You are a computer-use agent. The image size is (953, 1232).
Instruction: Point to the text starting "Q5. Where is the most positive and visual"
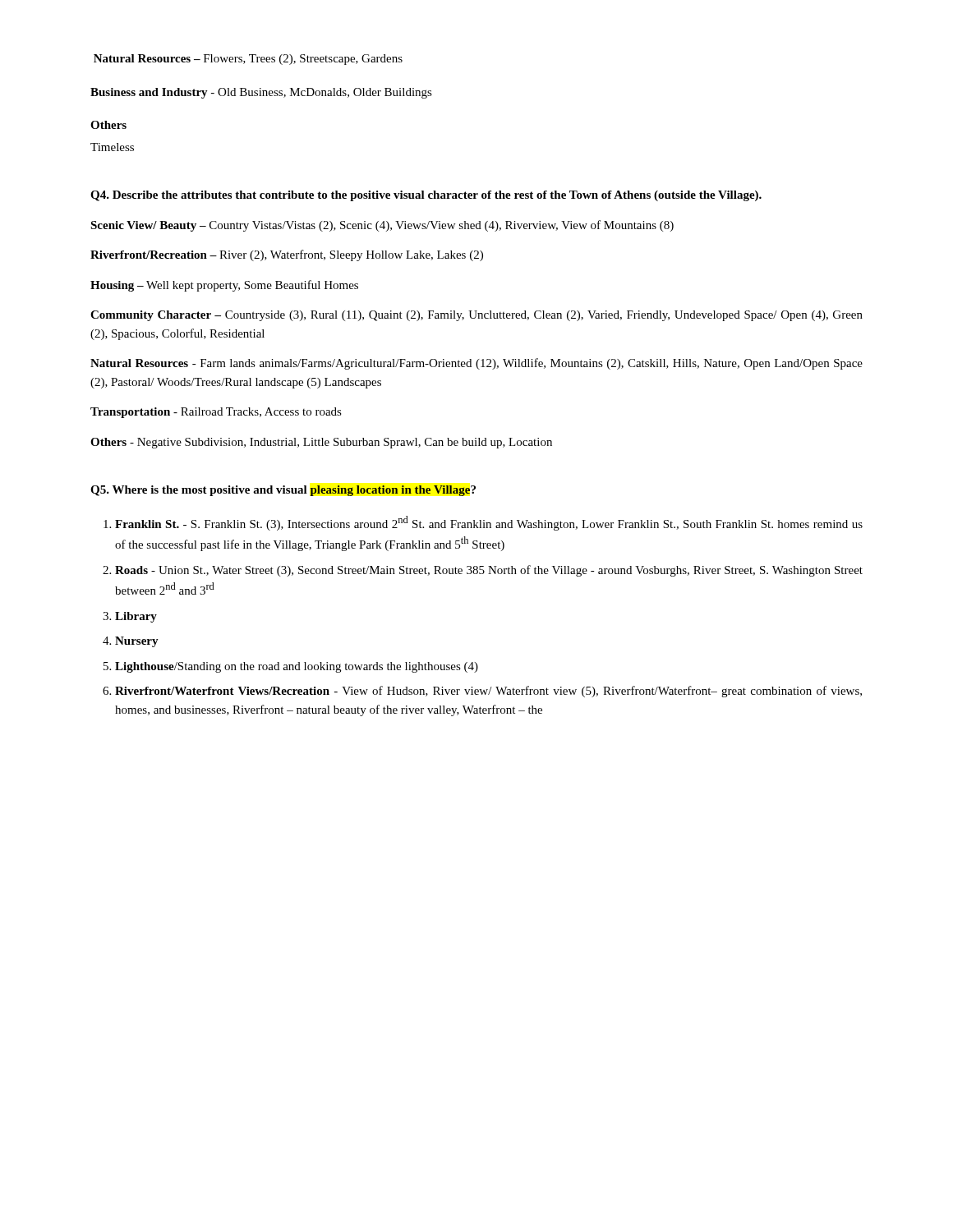coord(283,490)
